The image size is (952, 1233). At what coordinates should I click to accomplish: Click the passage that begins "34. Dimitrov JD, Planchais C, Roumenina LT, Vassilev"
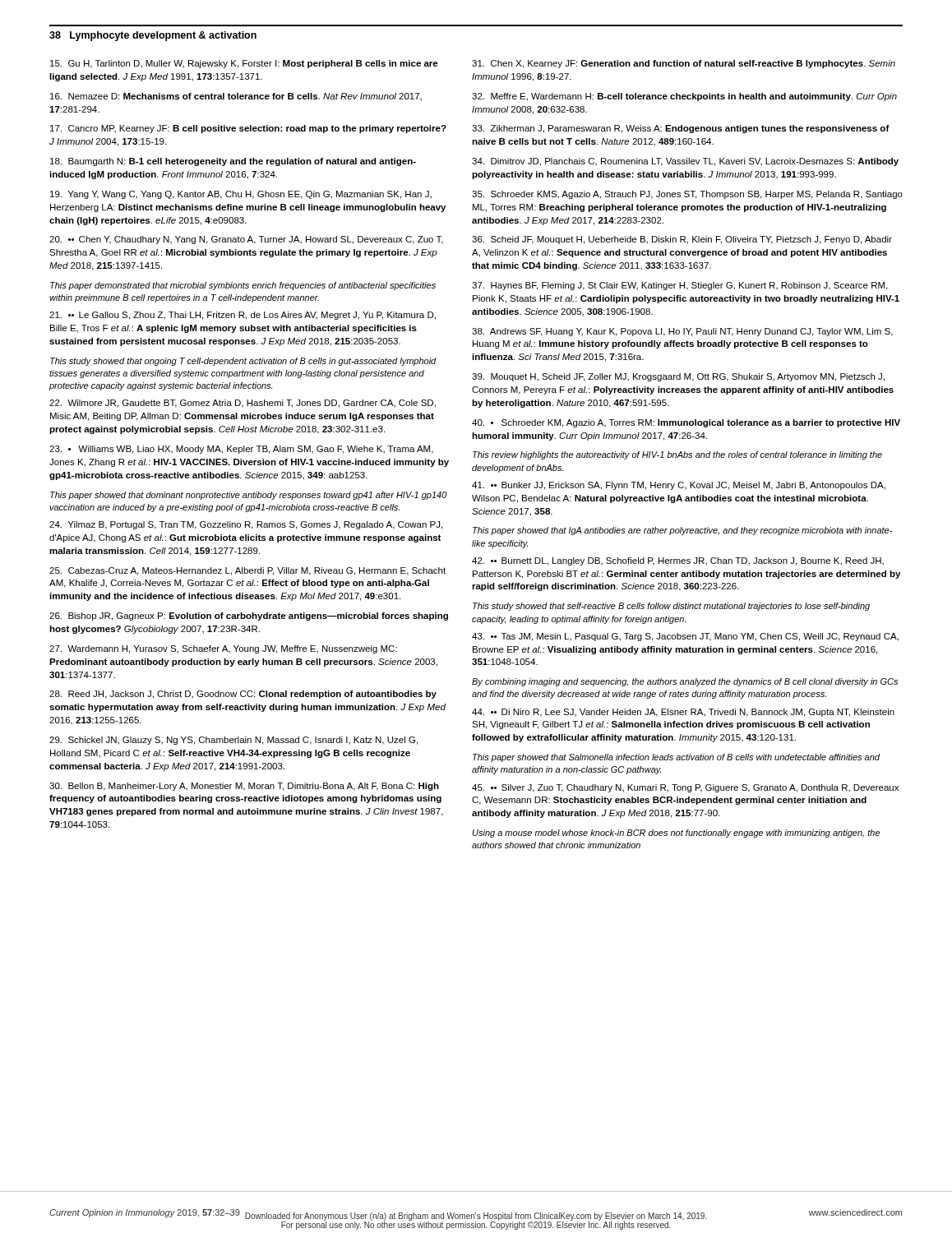[685, 168]
